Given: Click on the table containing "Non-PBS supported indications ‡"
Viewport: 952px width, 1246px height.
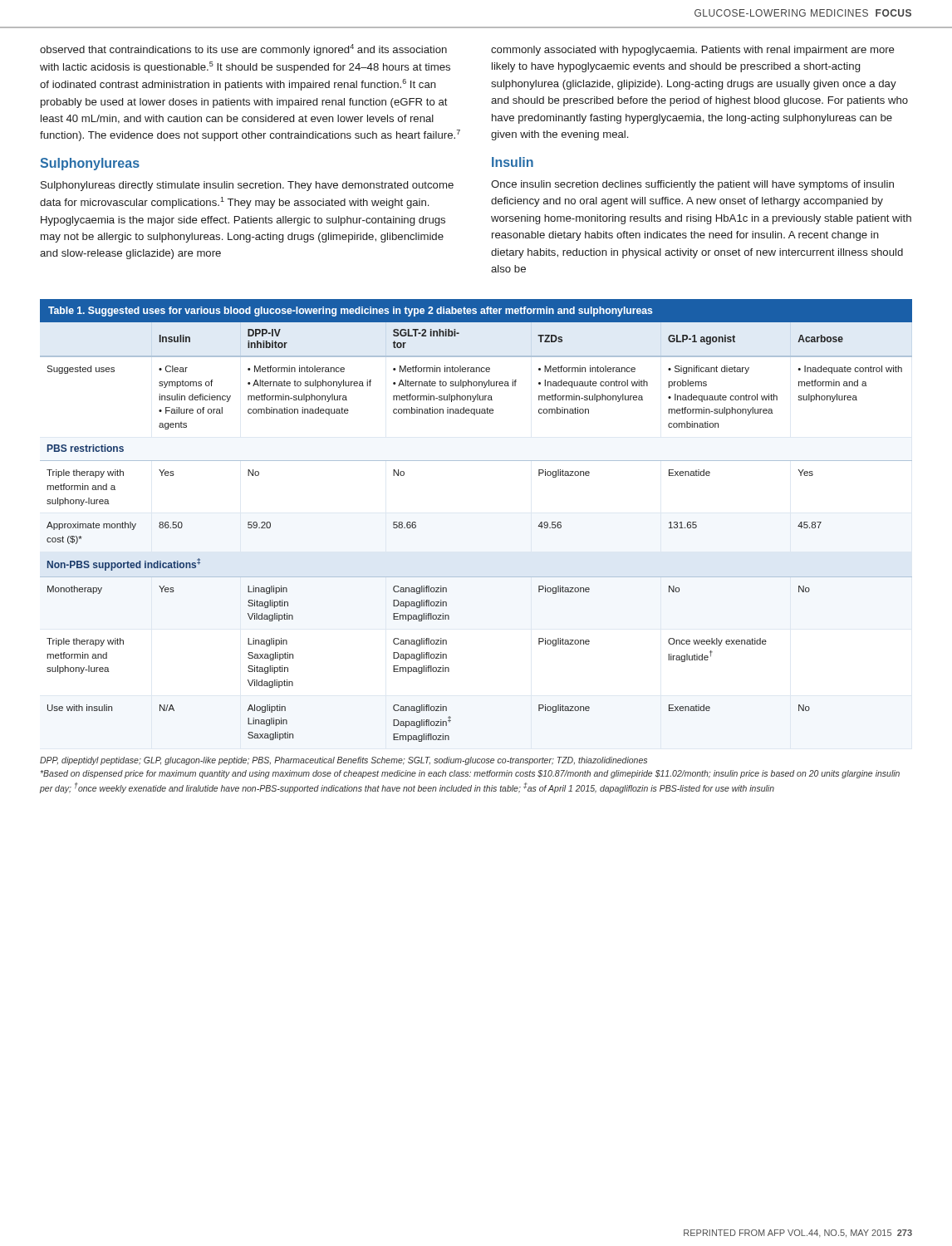Looking at the screenshot, I should coord(476,548).
